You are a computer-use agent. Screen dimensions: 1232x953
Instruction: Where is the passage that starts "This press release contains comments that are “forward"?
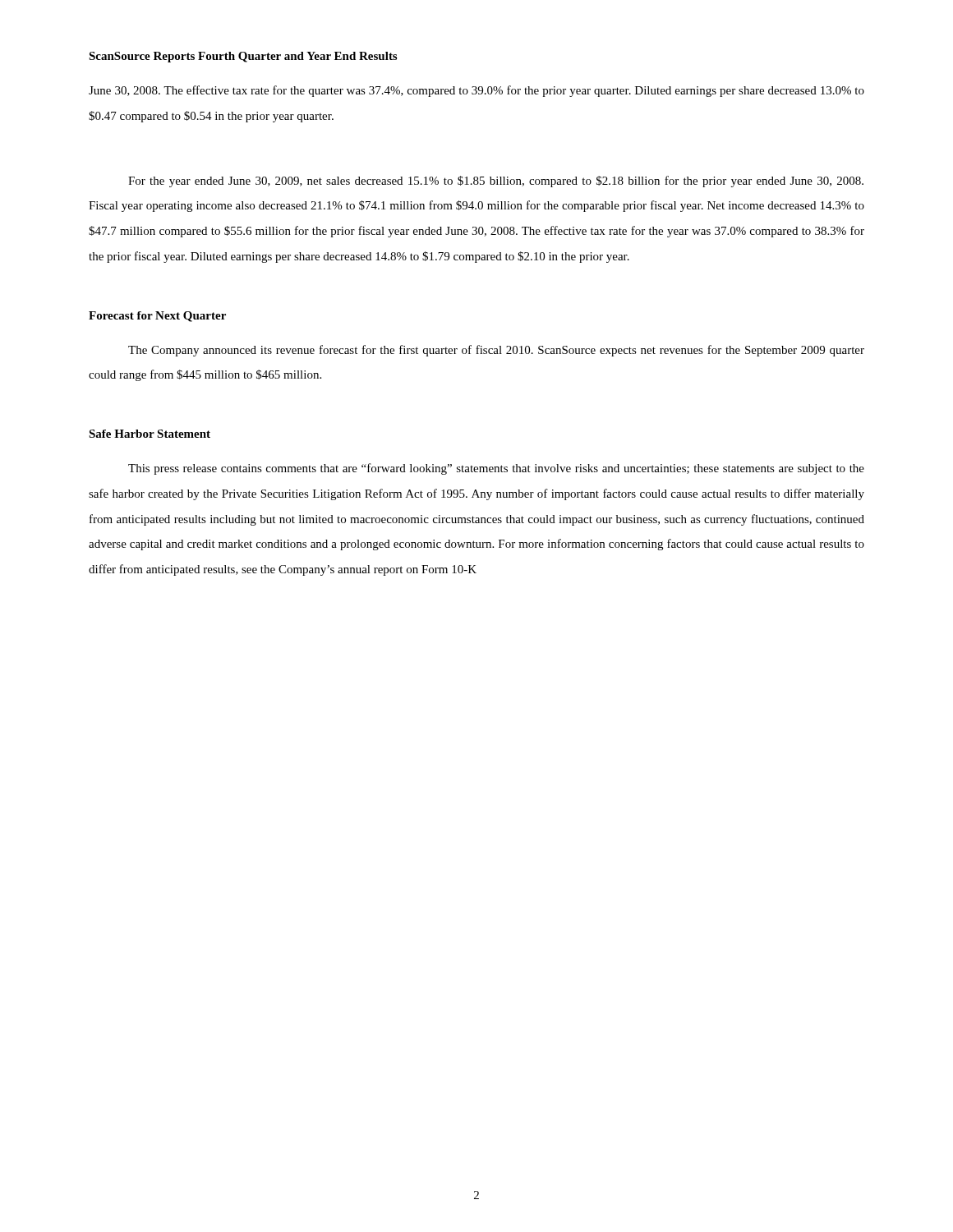pyautogui.click(x=476, y=519)
